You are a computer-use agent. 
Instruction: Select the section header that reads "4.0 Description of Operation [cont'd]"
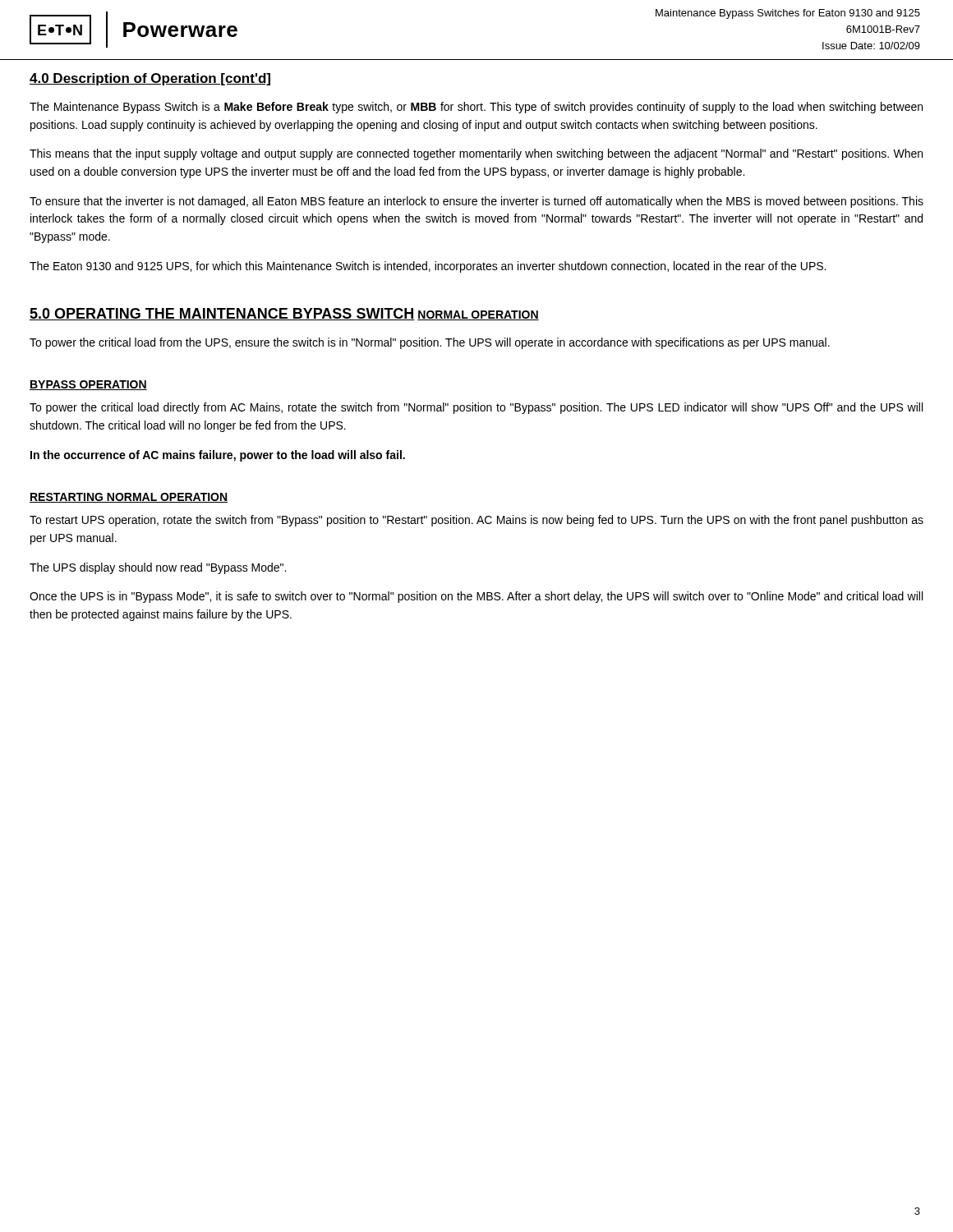point(150,79)
